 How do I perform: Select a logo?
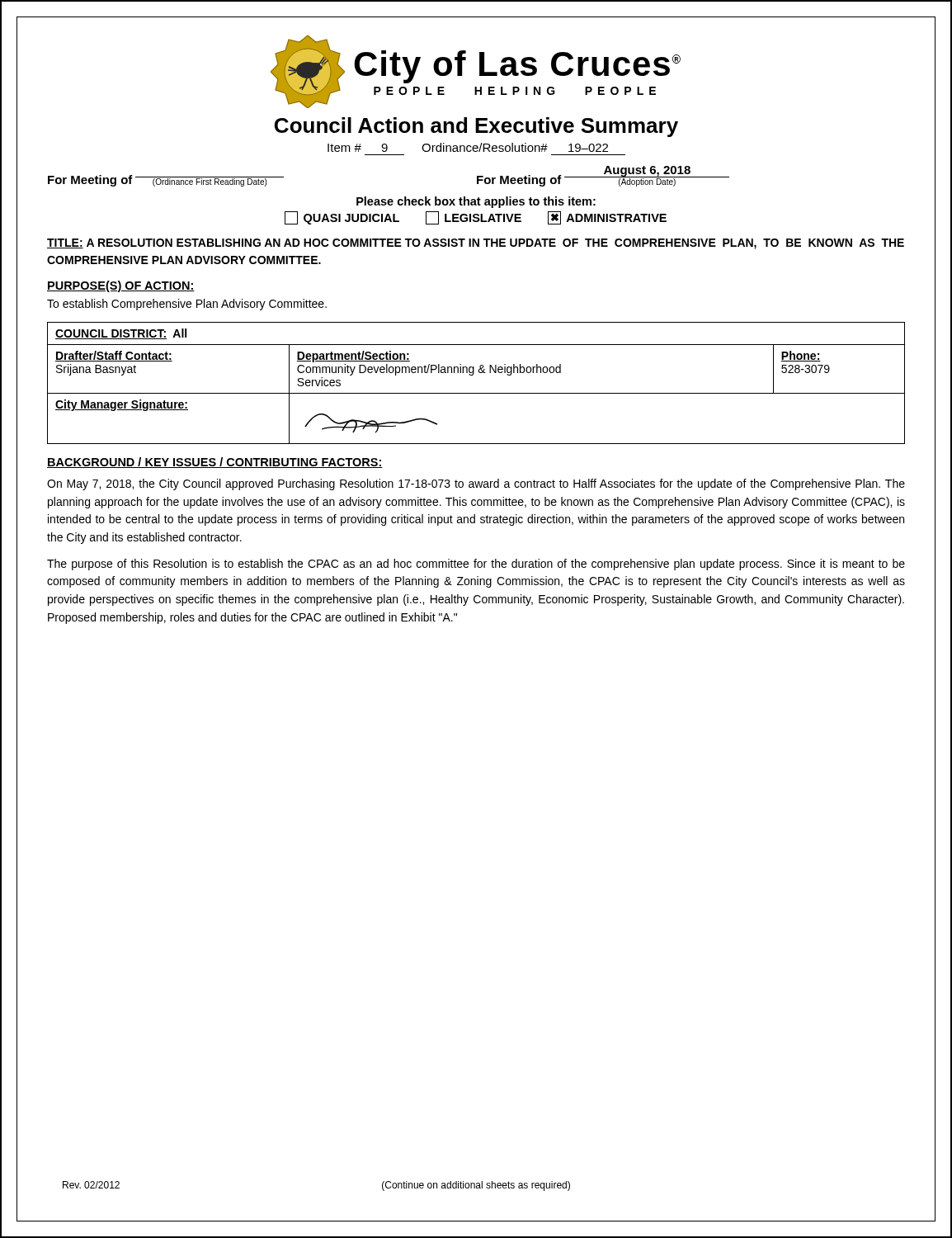pyautogui.click(x=476, y=71)
